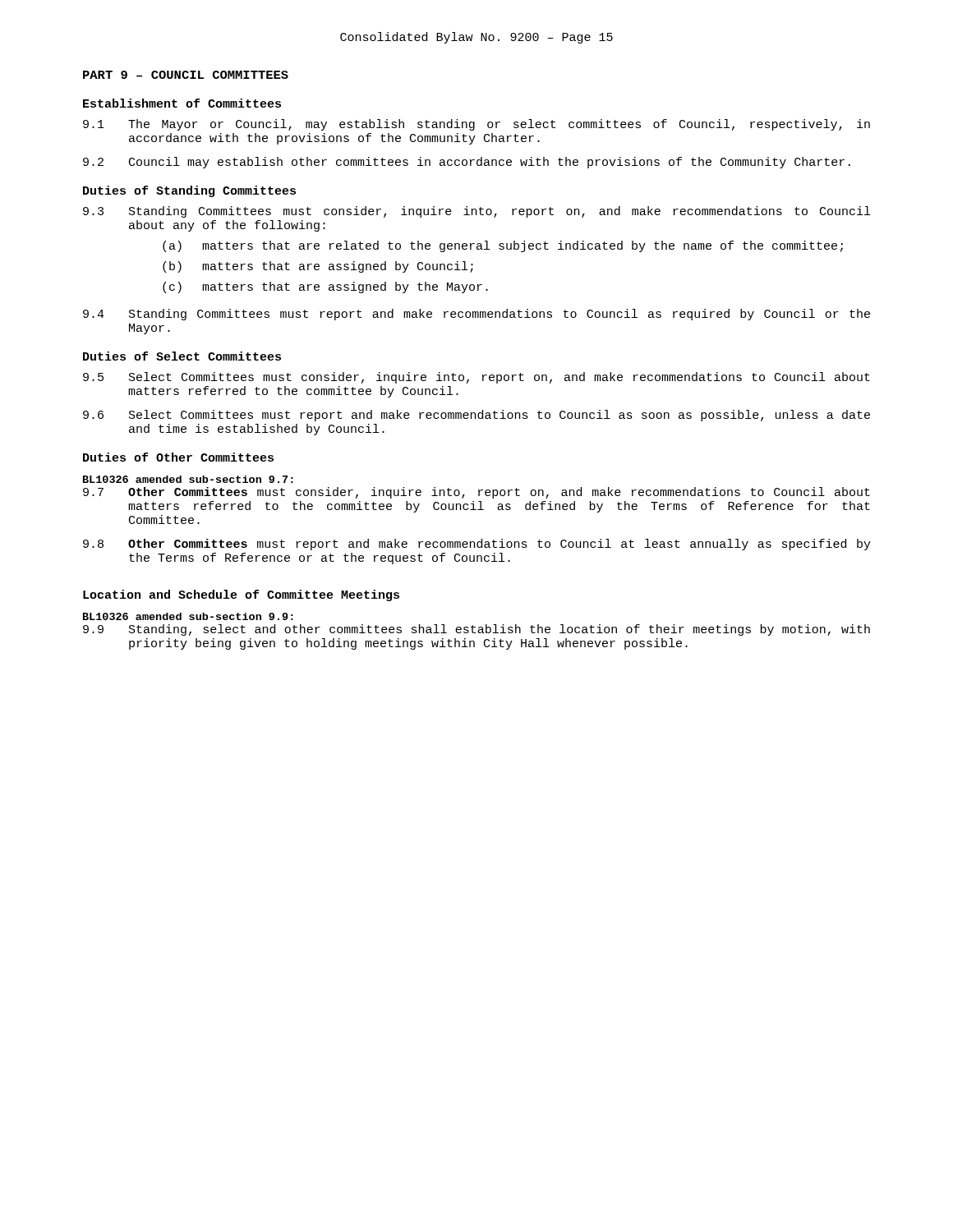Point to the passage starting "Location and Schedule of Committee Meetings"
This screenshot has width=953, height=1232.
(241, 596)
